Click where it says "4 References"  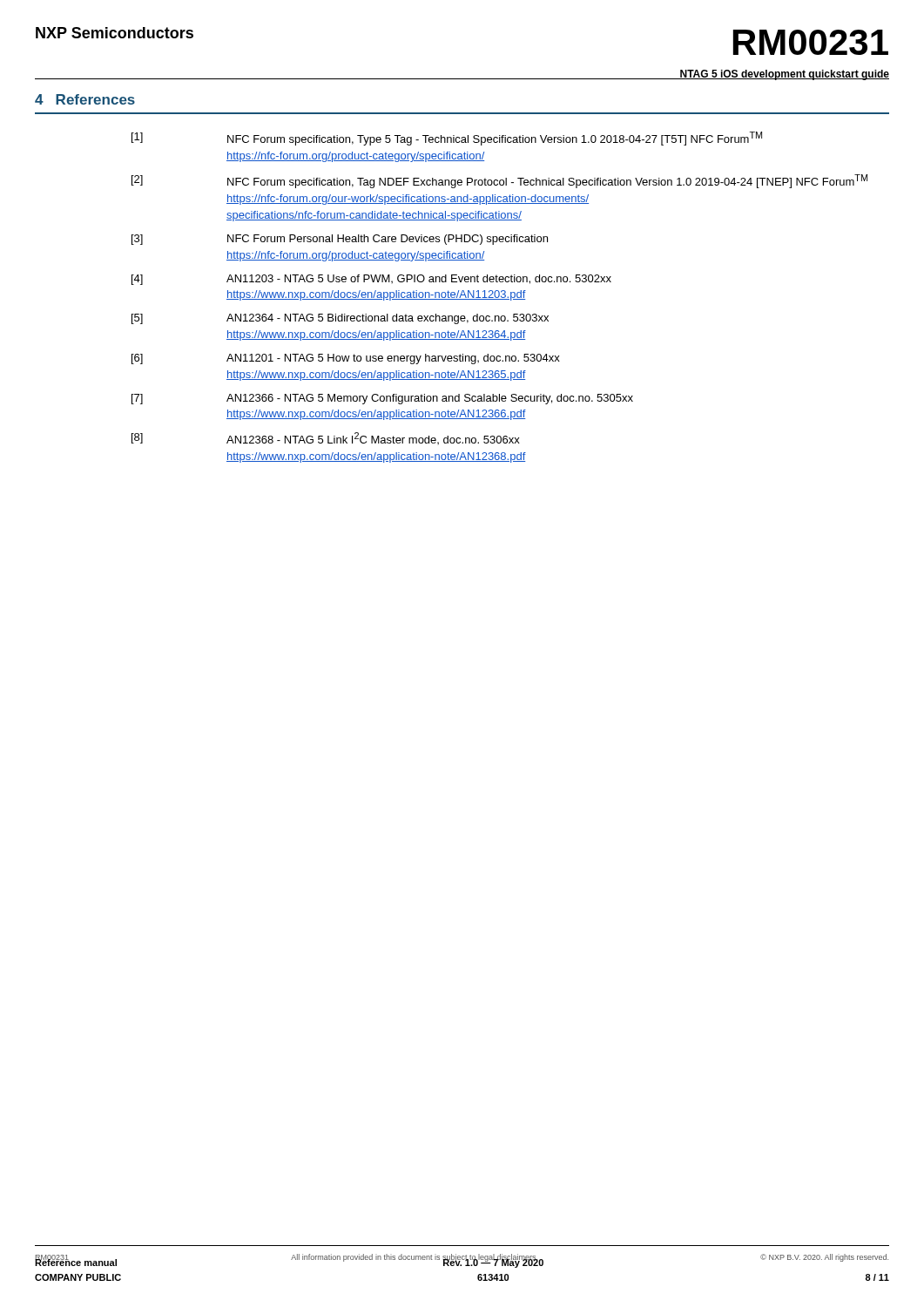[x=462, y=103]
